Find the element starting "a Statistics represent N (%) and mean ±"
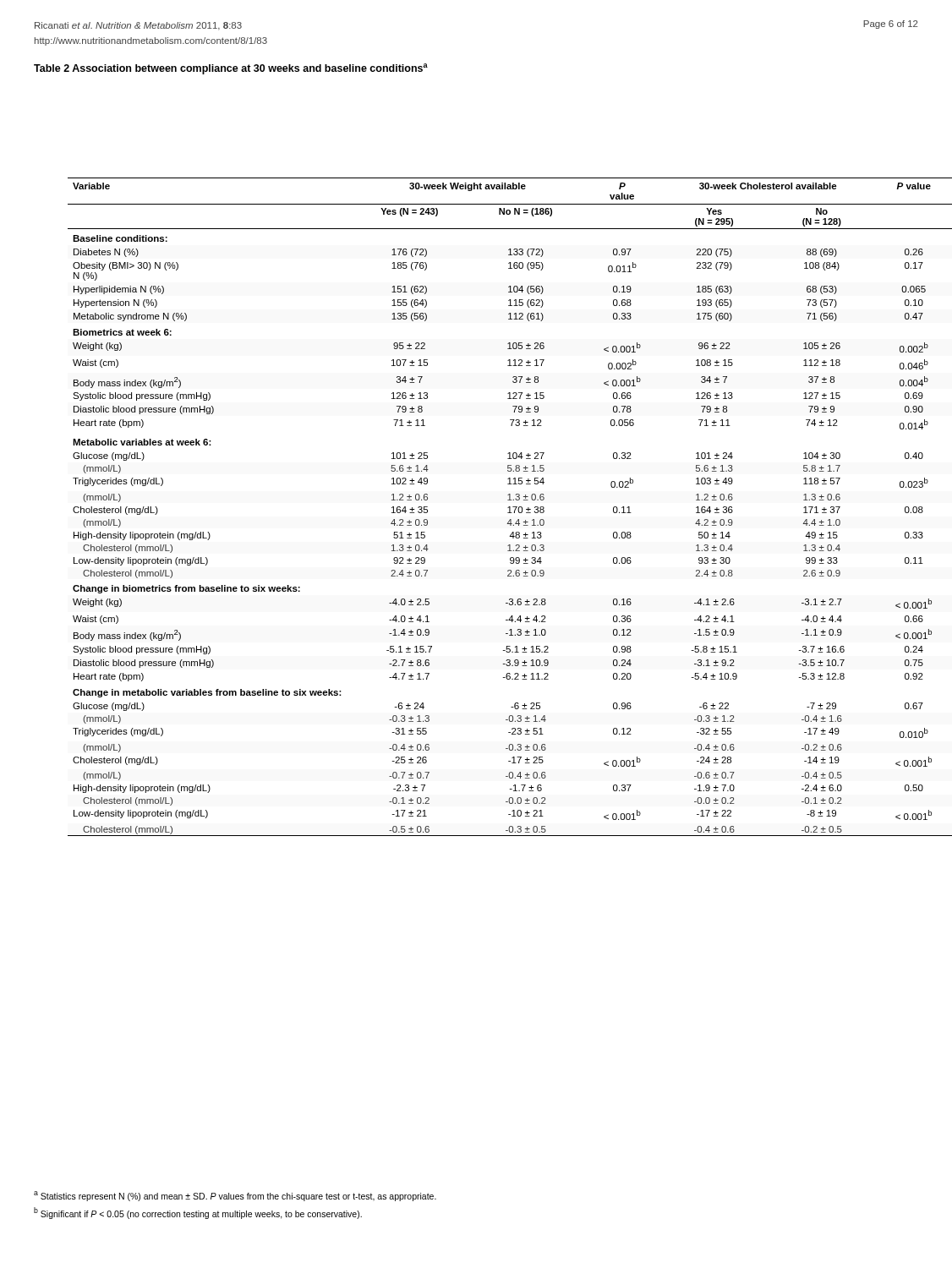This screenshot has height=1268, width=952. coord(235,1204)
